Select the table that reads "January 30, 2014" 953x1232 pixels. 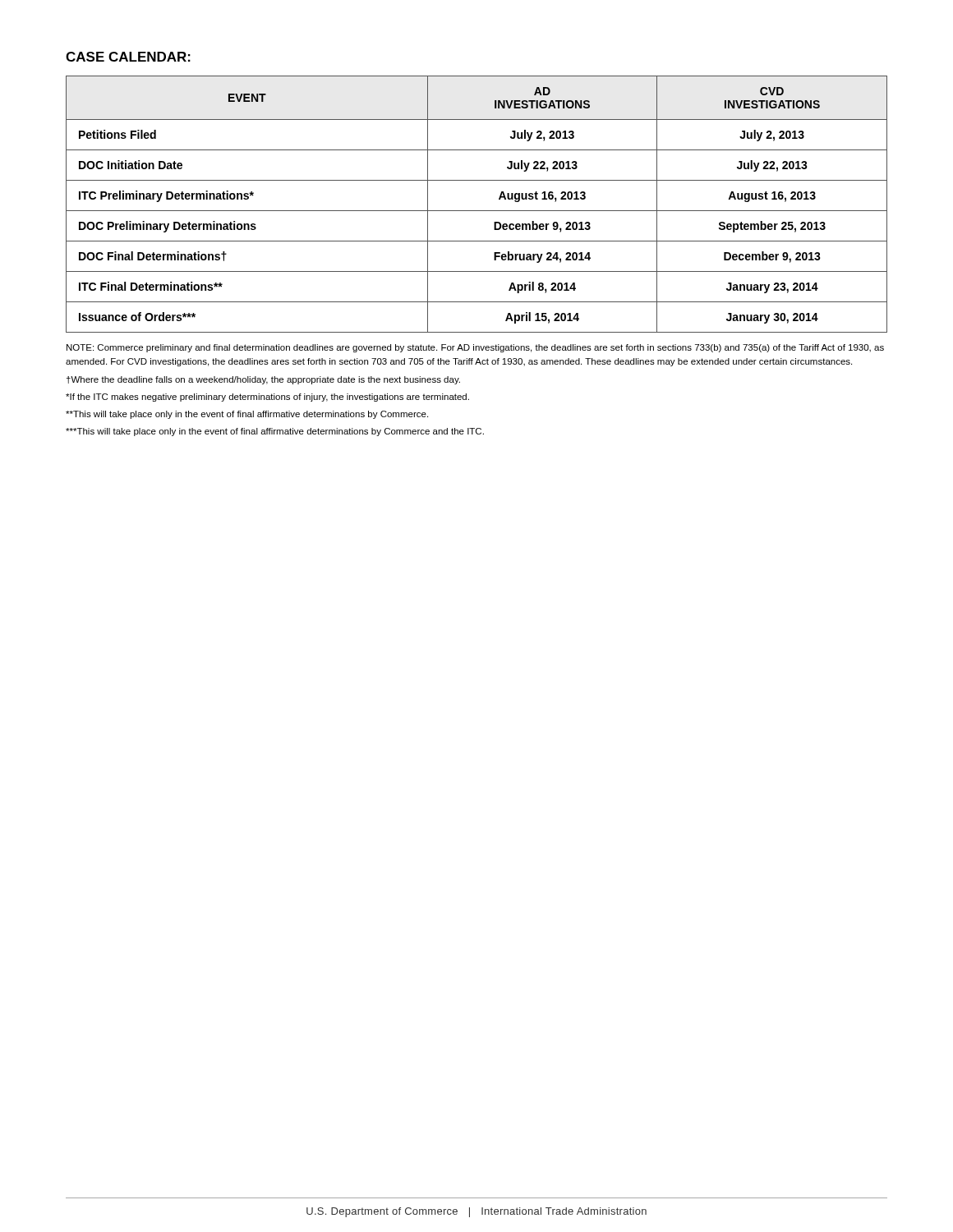click(x=476, y=204)
